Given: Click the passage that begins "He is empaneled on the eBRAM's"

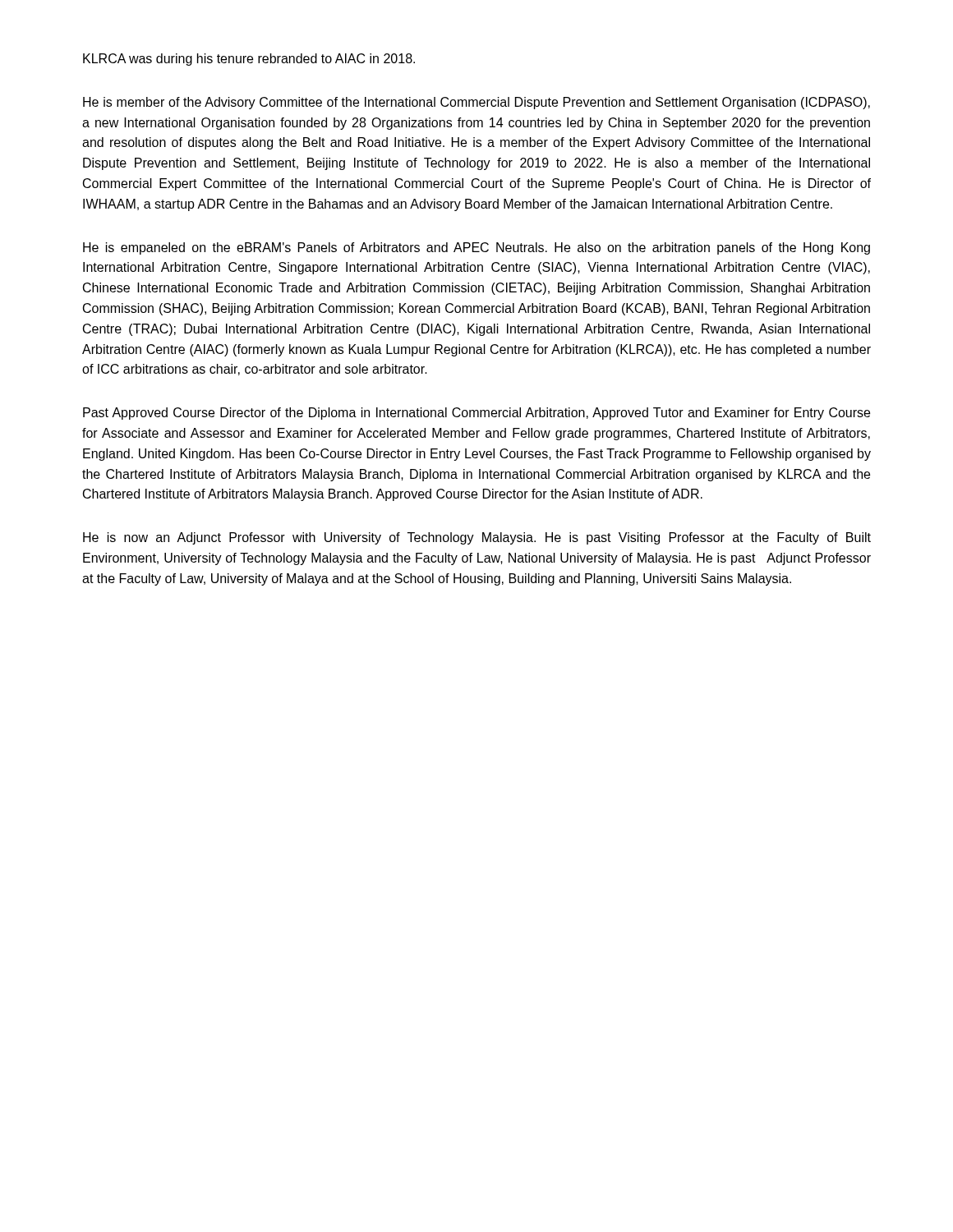Looking at the screenshot, I should [x=476, y=308].
